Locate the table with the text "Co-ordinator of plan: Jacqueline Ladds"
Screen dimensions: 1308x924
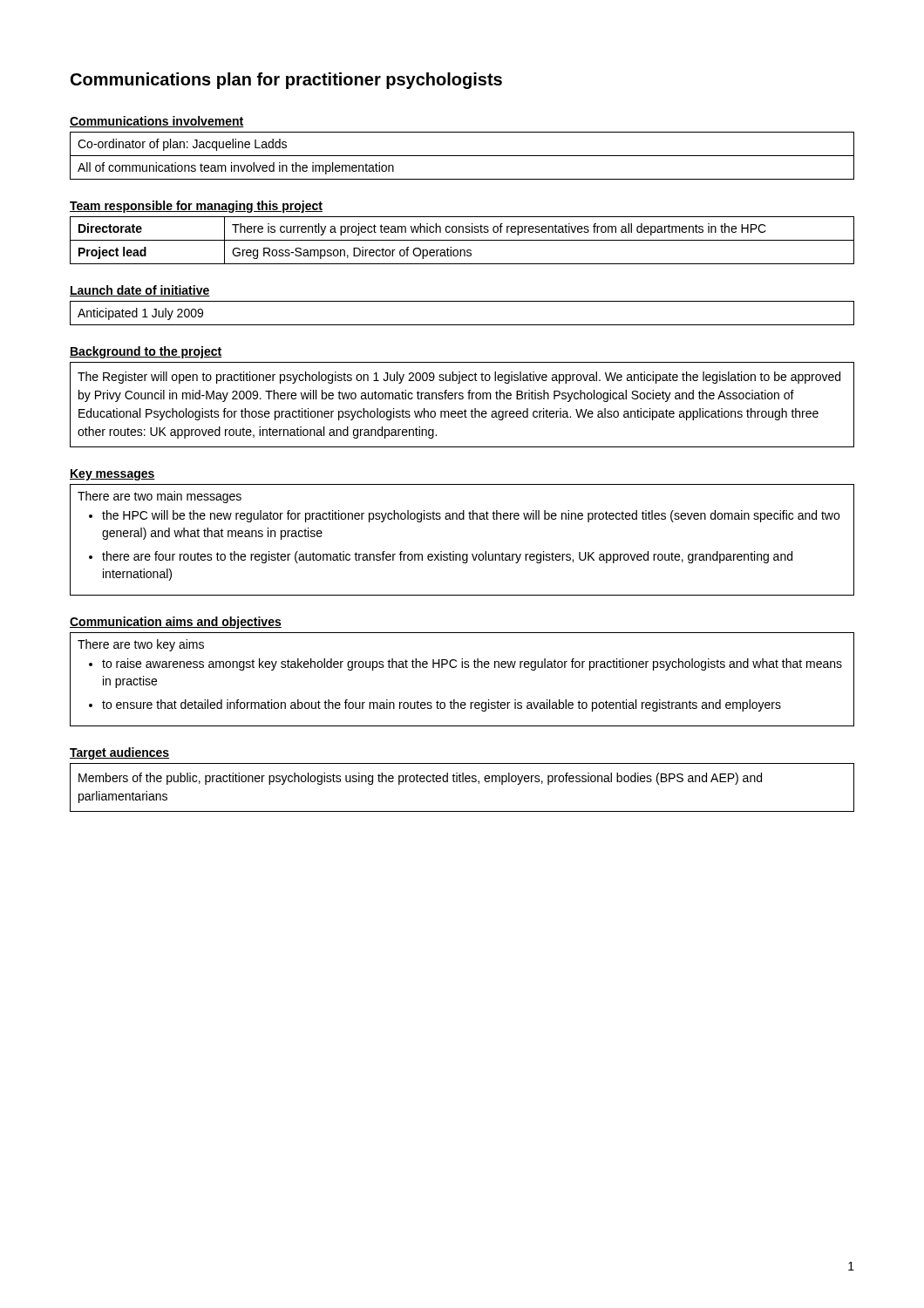click(x=462, y=156)
